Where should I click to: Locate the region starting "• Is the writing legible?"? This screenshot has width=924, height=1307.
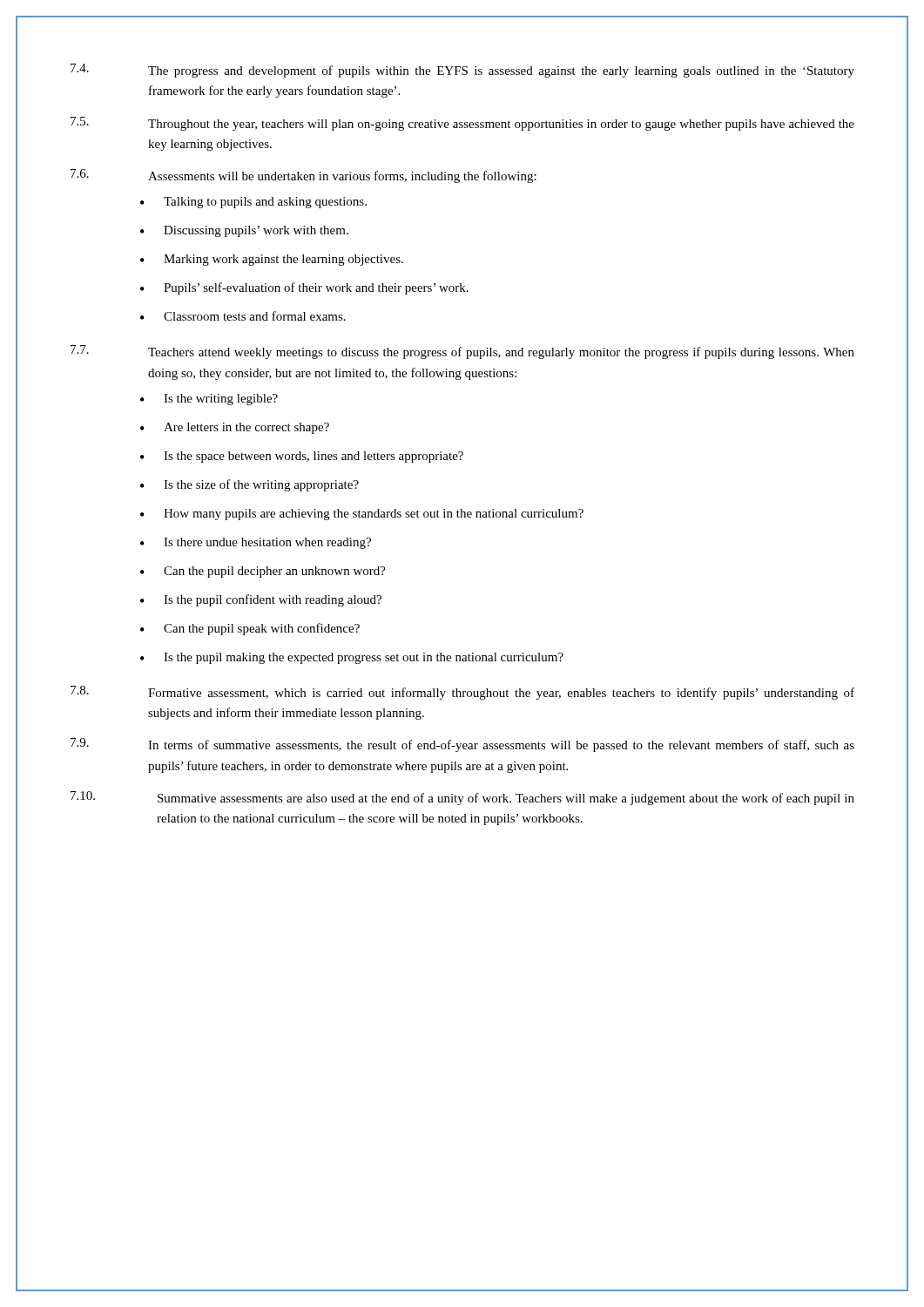tap(209, 400)
